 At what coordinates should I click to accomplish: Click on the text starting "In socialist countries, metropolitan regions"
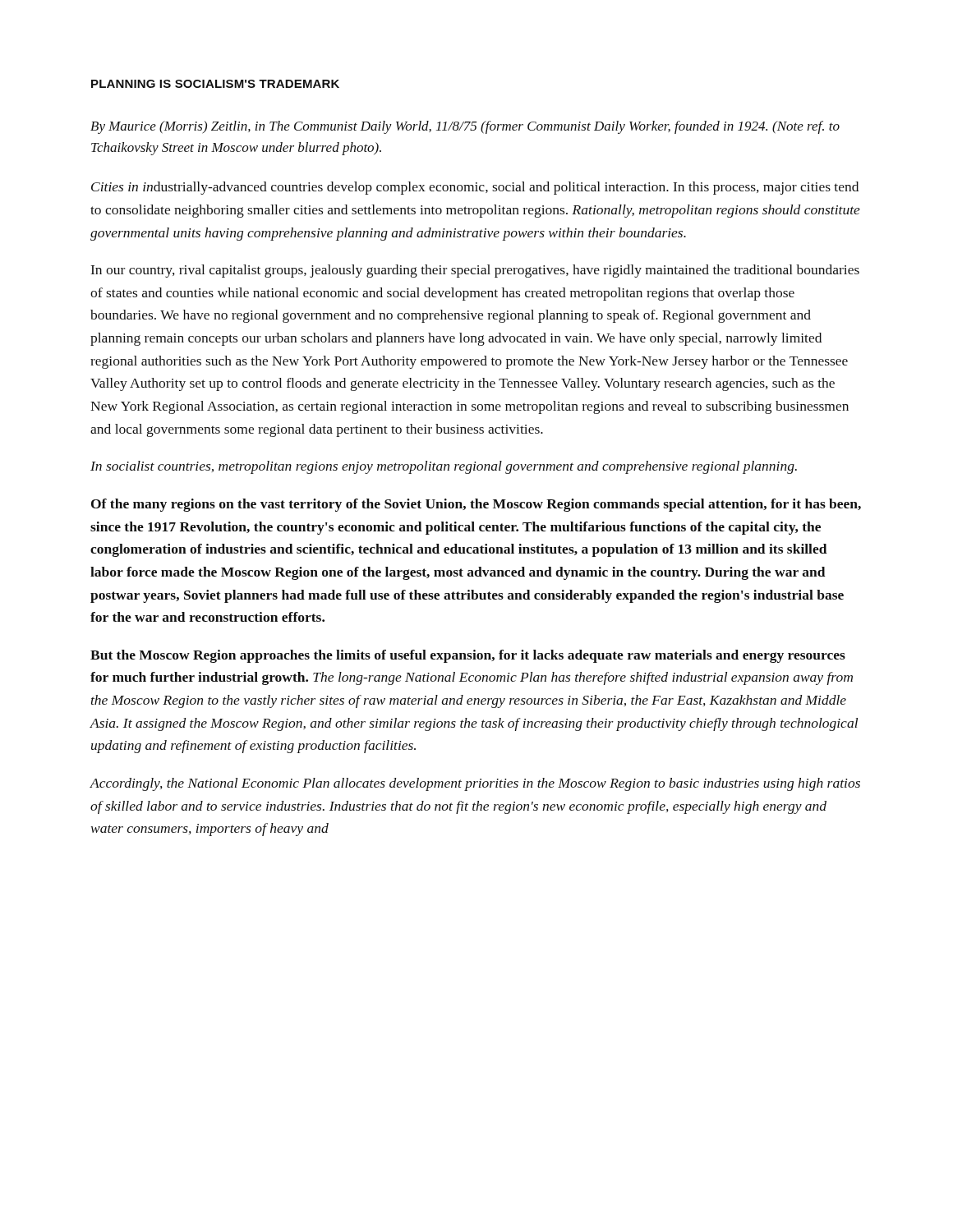pyautogui.click(x=444, y=466)
